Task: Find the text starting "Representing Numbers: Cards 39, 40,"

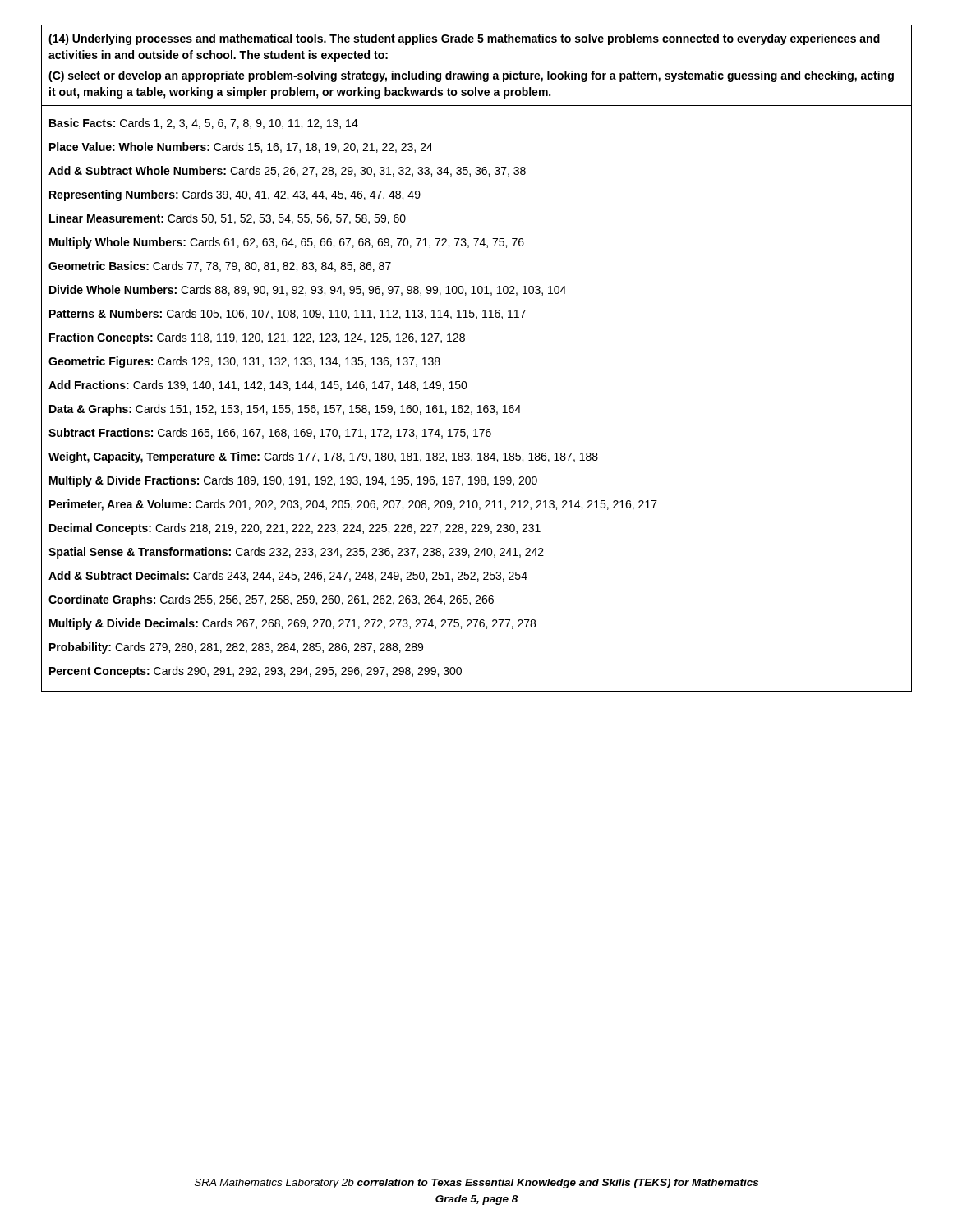Action: [235, 195]
